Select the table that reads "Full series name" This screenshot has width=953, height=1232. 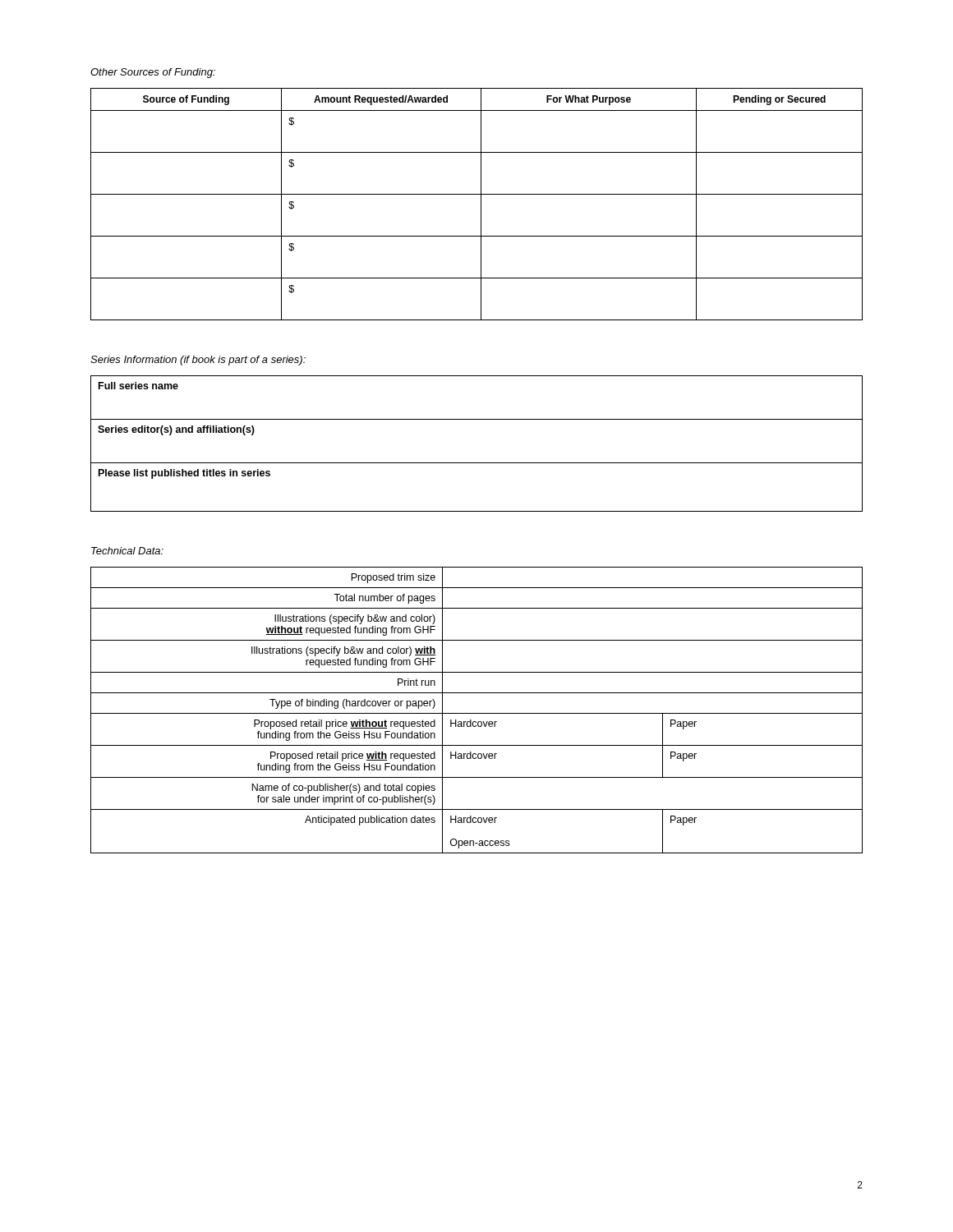tap(476, 444)
